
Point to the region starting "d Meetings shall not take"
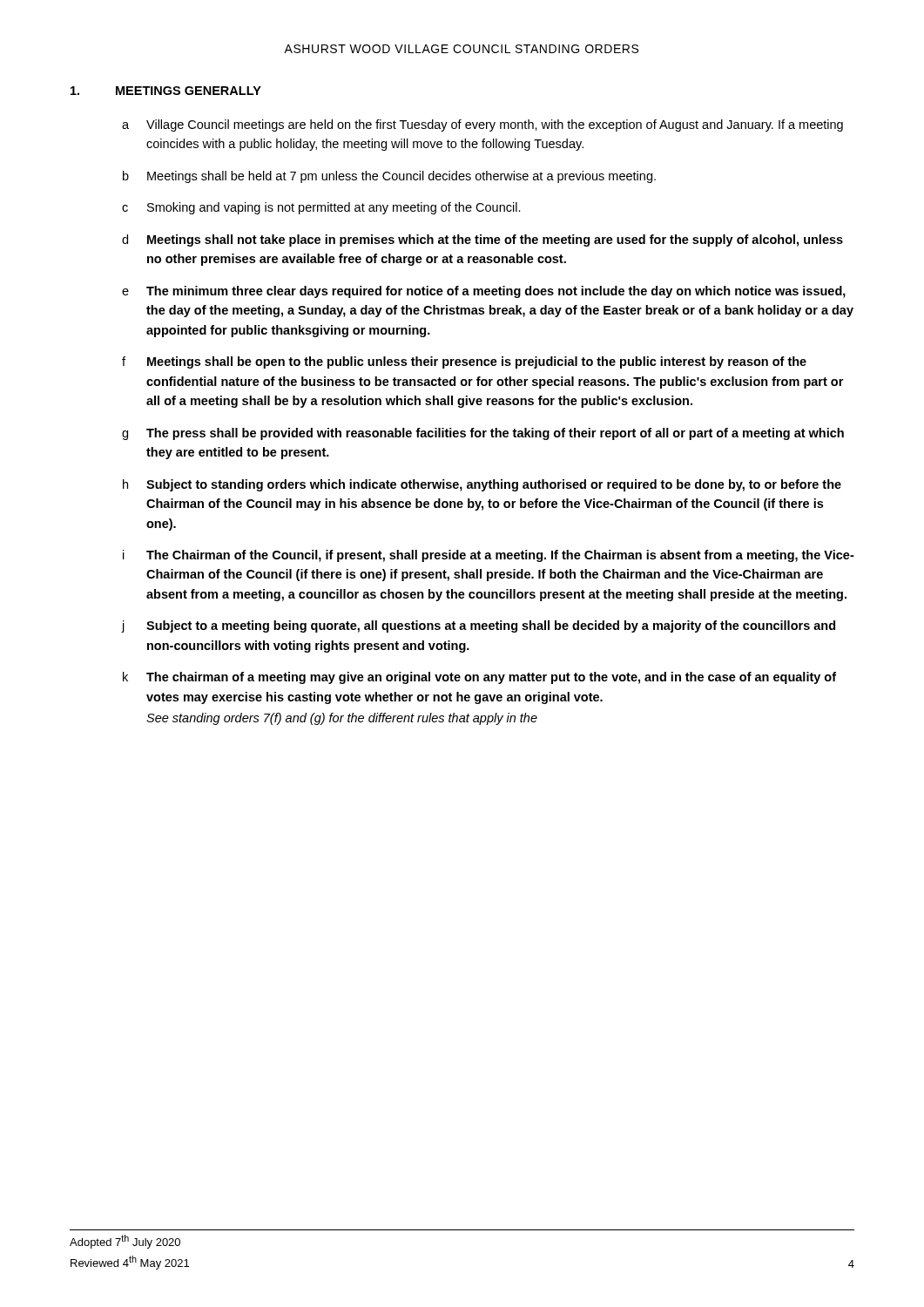[488, 250]
